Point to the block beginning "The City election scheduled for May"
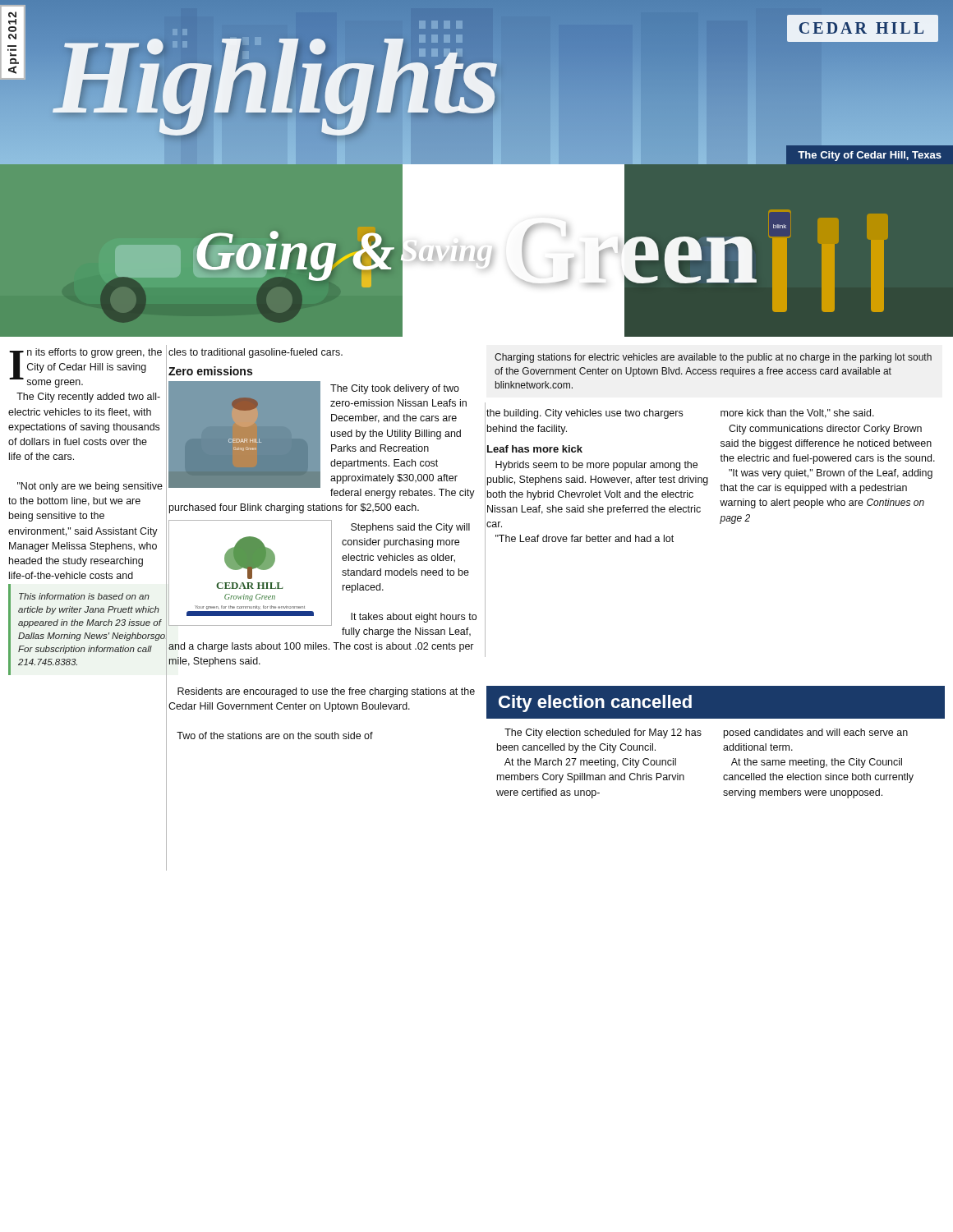Viewport: 953px width, 1232px height. (x=599, y=762)
